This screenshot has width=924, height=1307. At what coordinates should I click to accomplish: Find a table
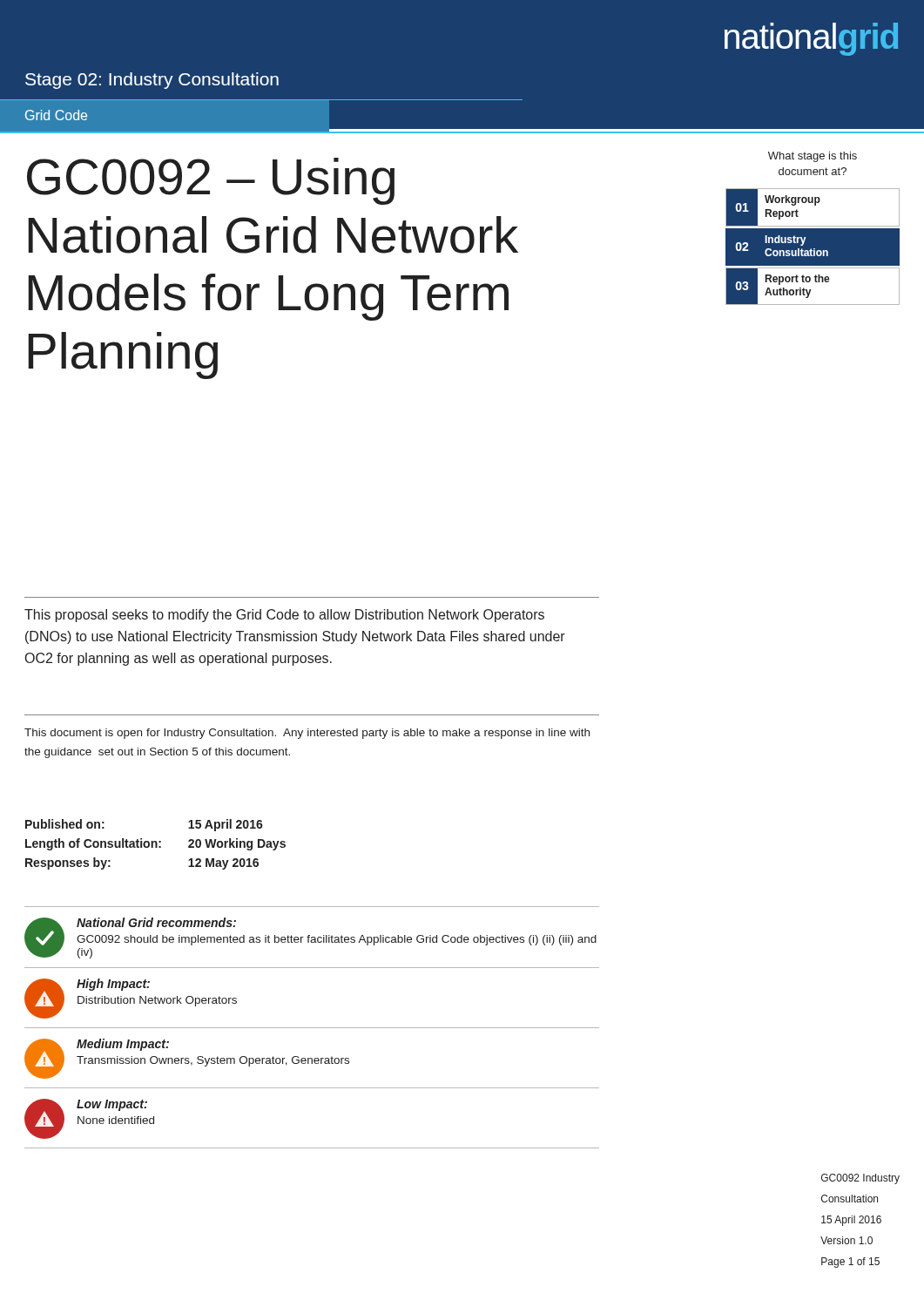(155, 843)
